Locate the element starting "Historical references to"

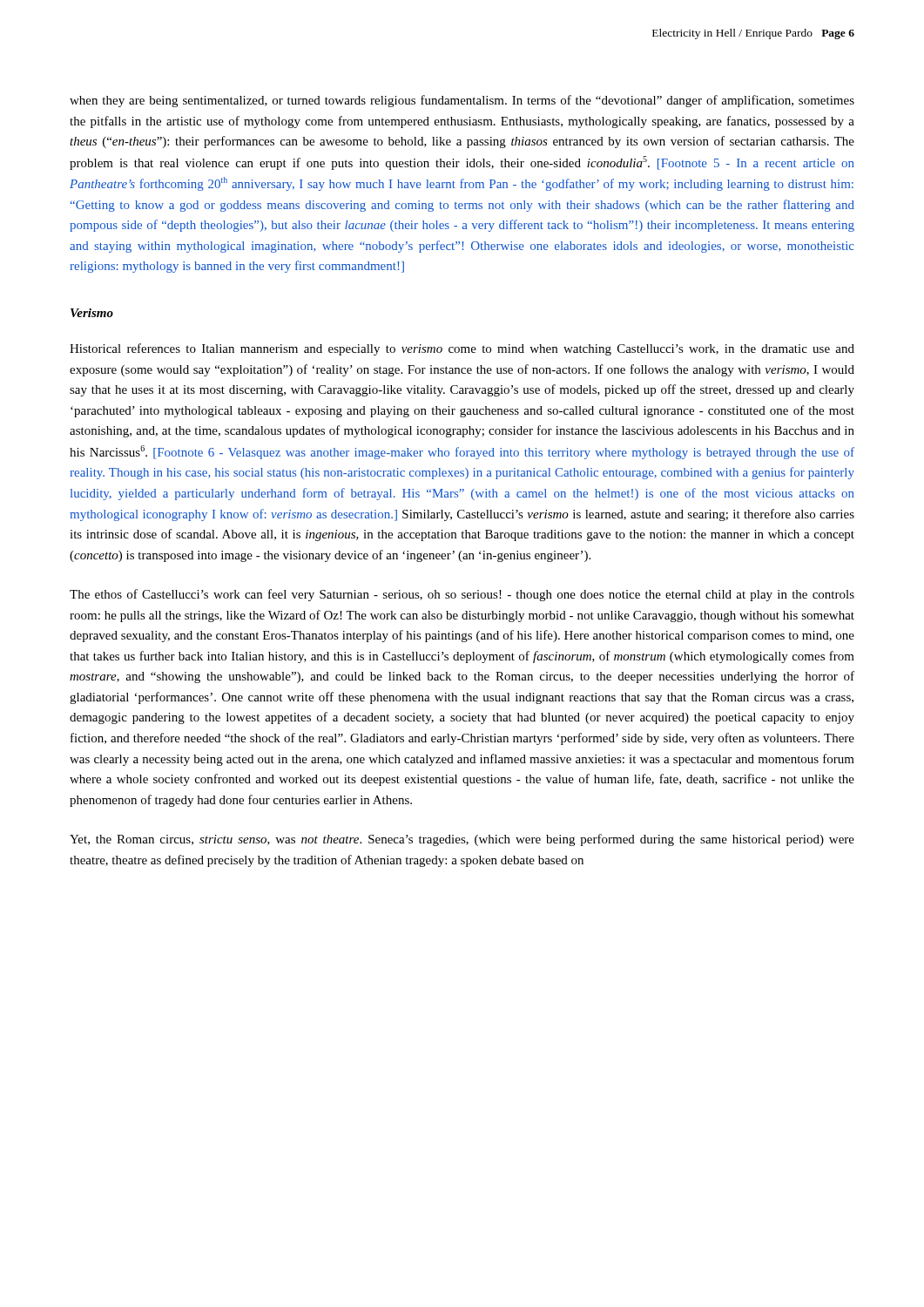click(462, 452)
